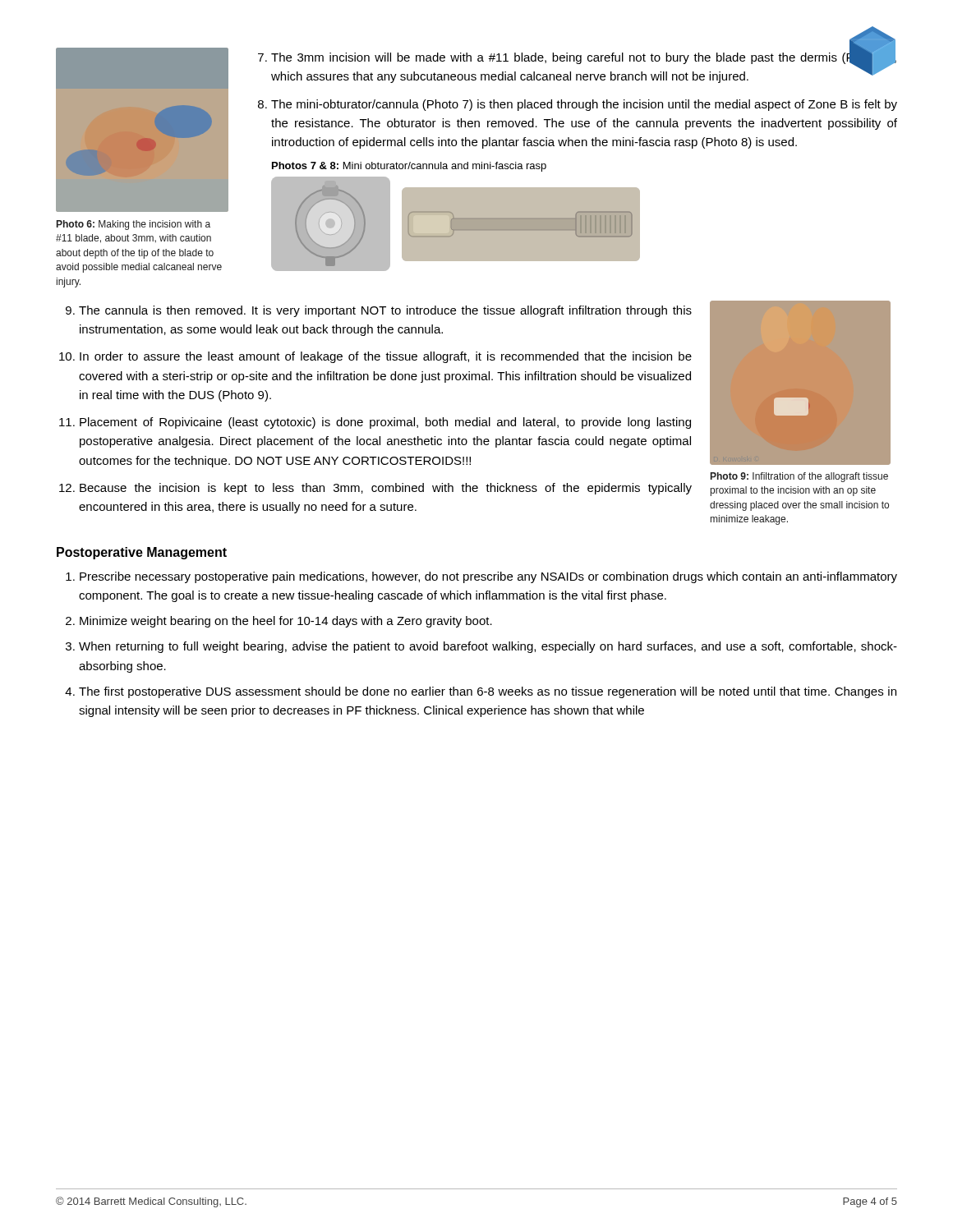Click on the list item that reads "Placement of Ropivicaine (least cytotoxic)"
The image size is (953, 1232).
pos(385,441)
